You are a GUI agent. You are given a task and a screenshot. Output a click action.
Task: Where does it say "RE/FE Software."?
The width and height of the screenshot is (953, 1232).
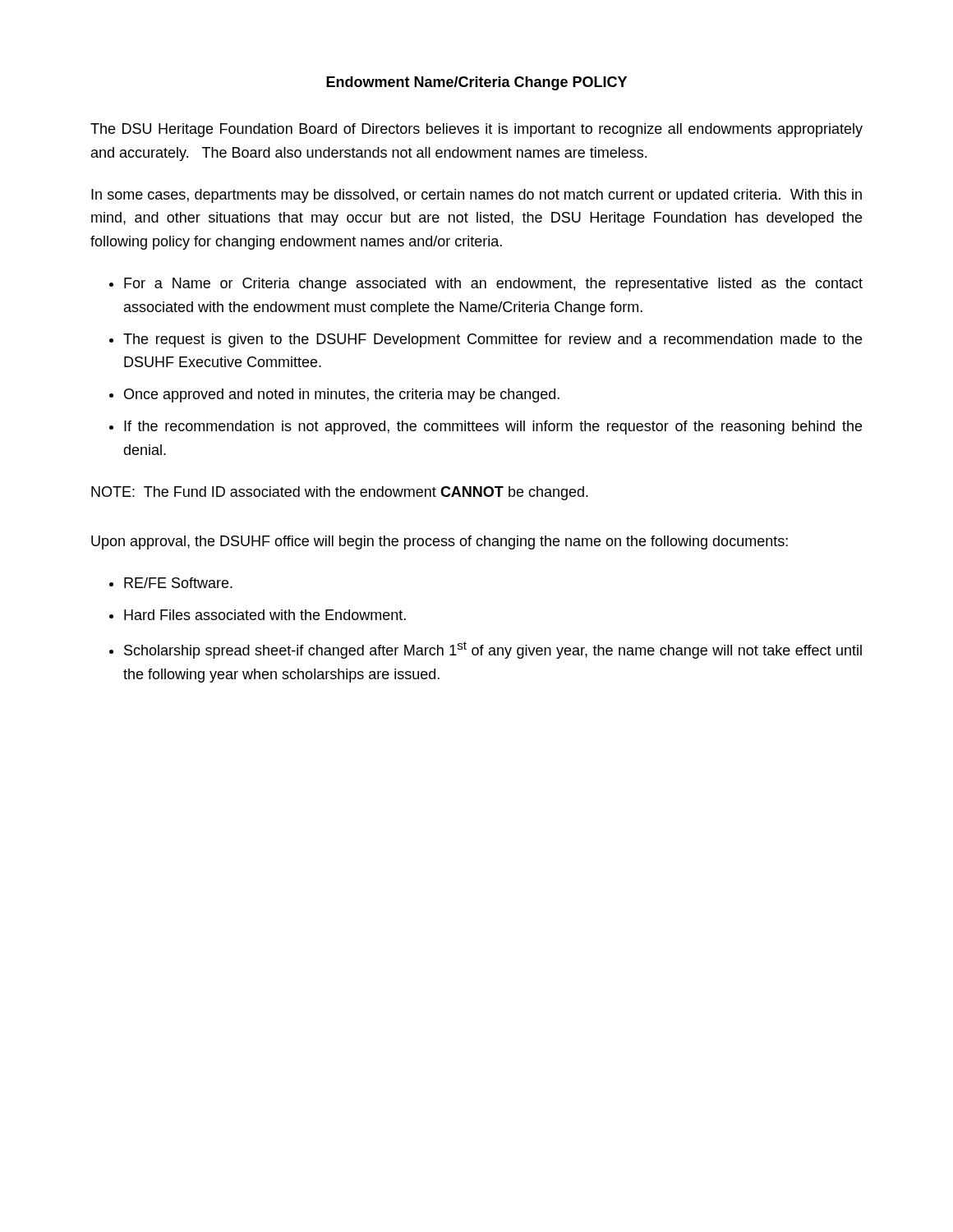coord(178,583)
